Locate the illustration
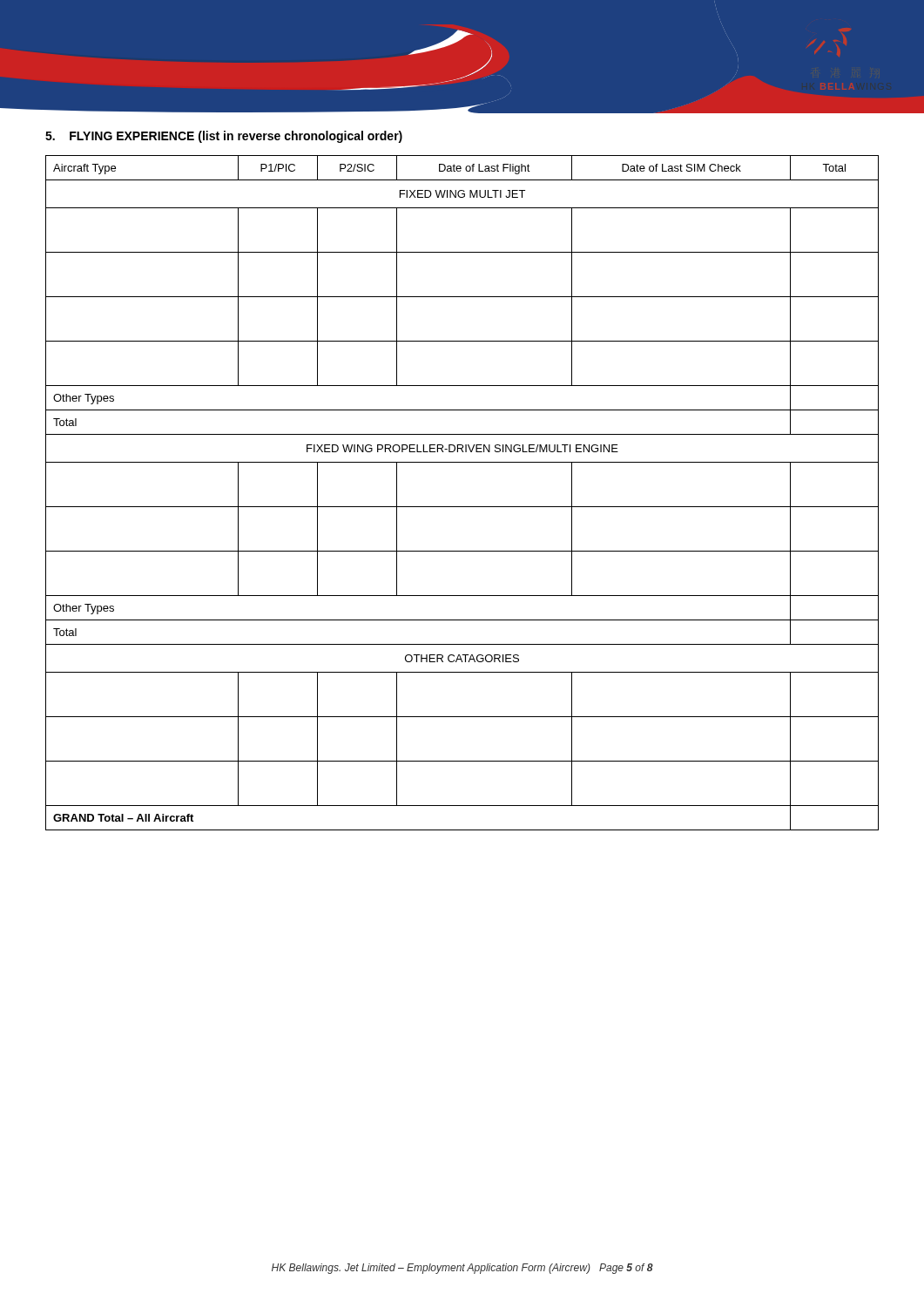Screen dimensions: 1307x924 [x=462, y=57]
